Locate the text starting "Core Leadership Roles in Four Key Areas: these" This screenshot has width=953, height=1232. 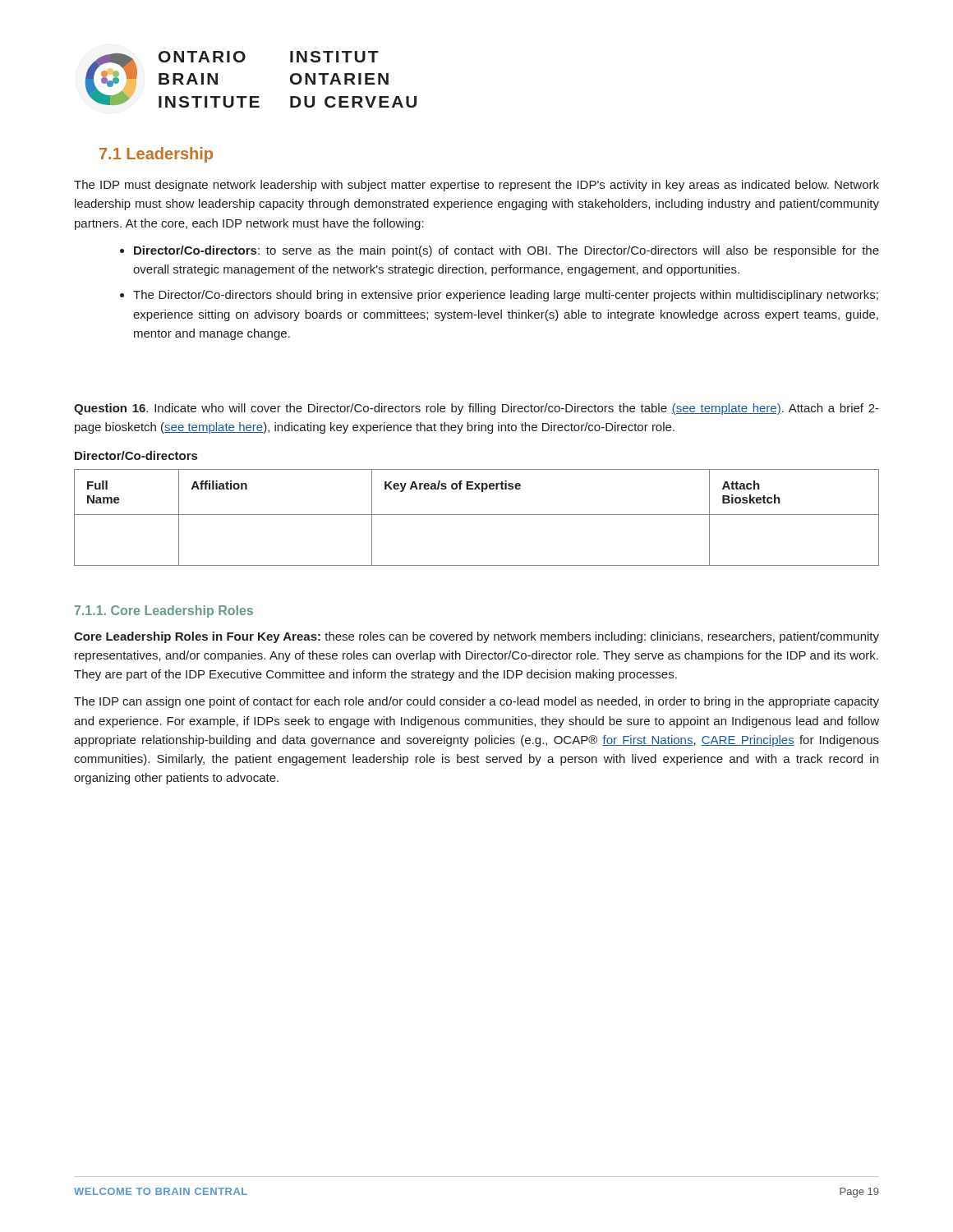[476, 655]
